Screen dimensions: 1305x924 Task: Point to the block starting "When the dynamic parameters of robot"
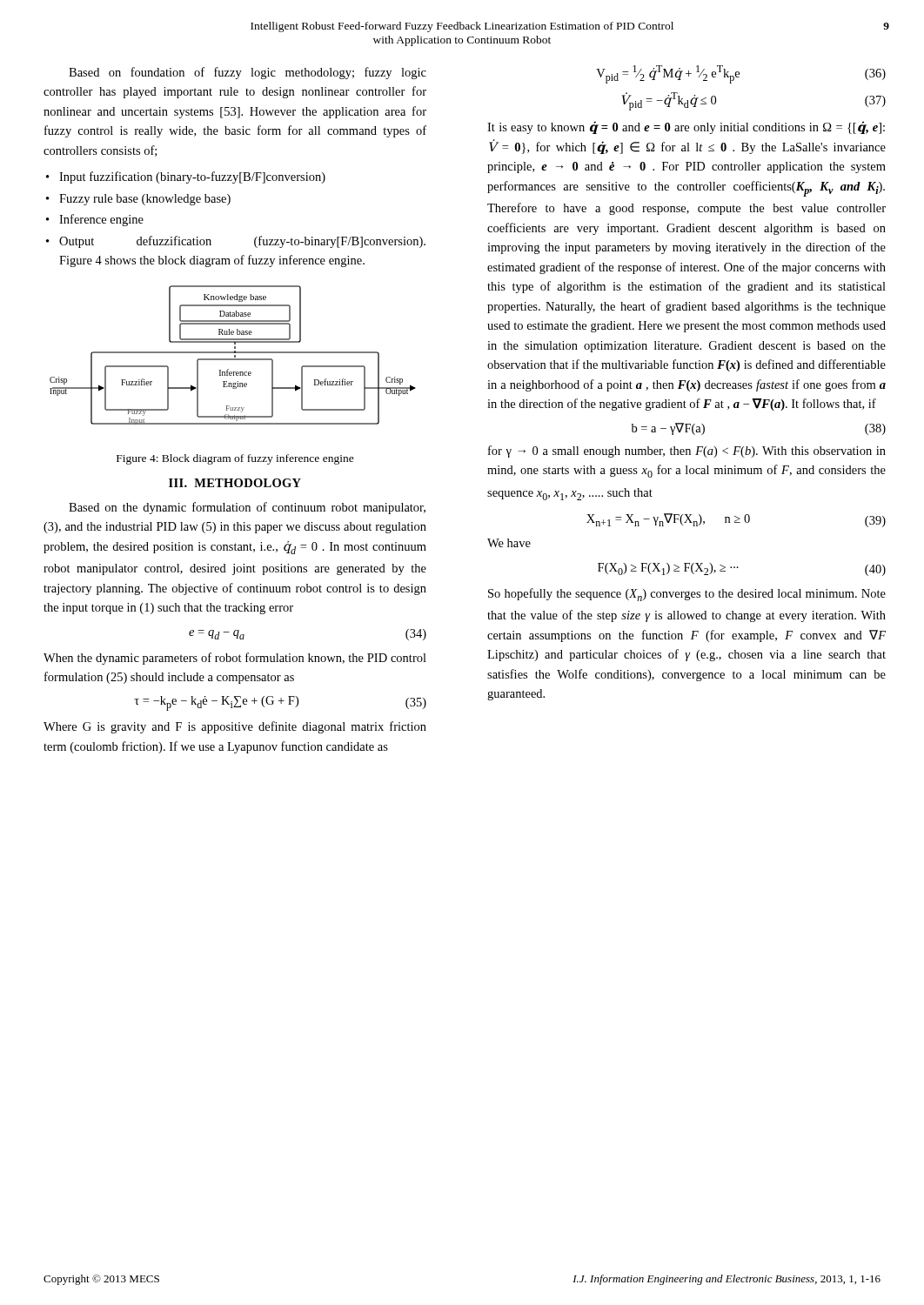[x=235, y=667]
